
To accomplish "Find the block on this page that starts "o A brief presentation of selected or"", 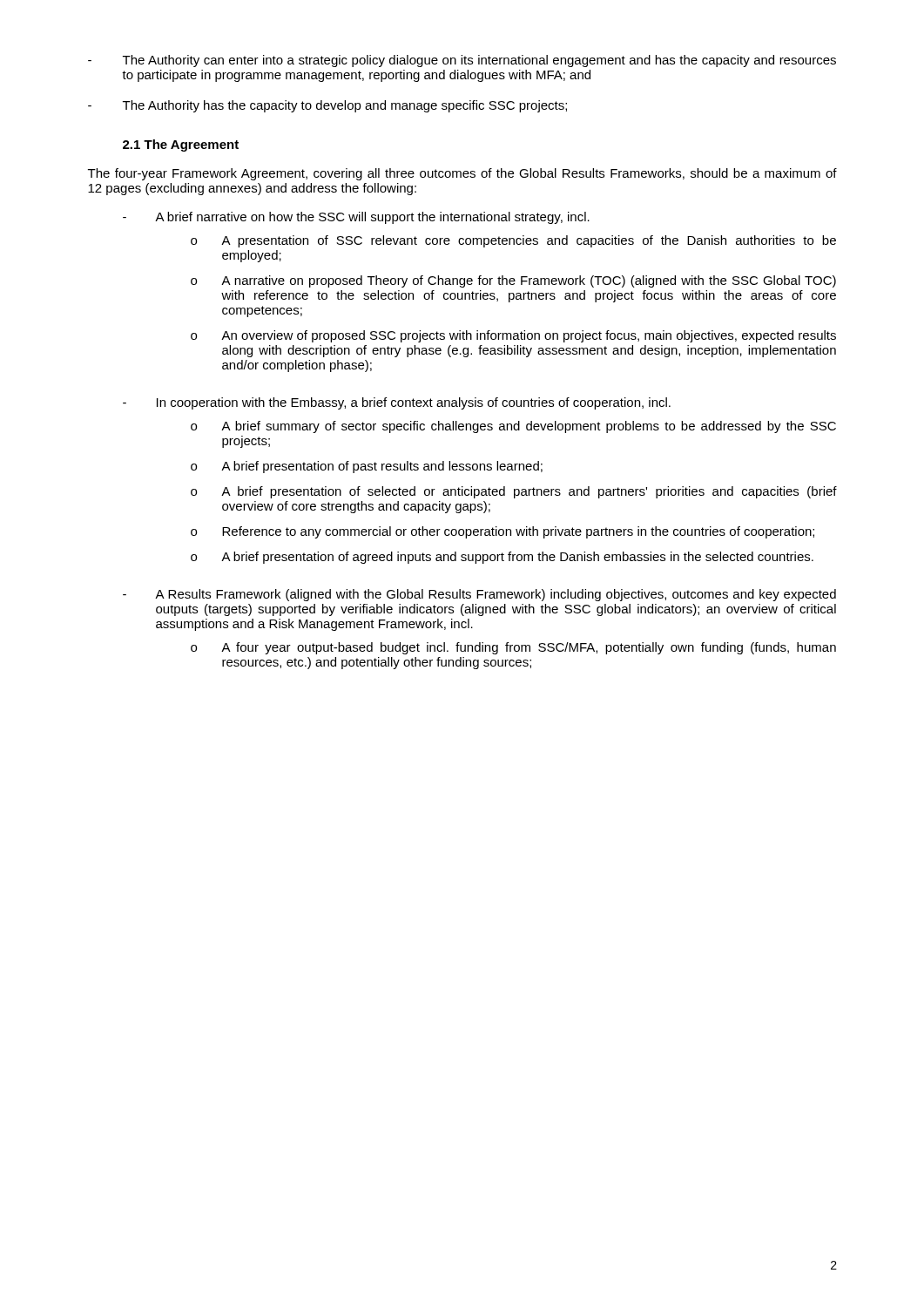I will coord(513,498).
